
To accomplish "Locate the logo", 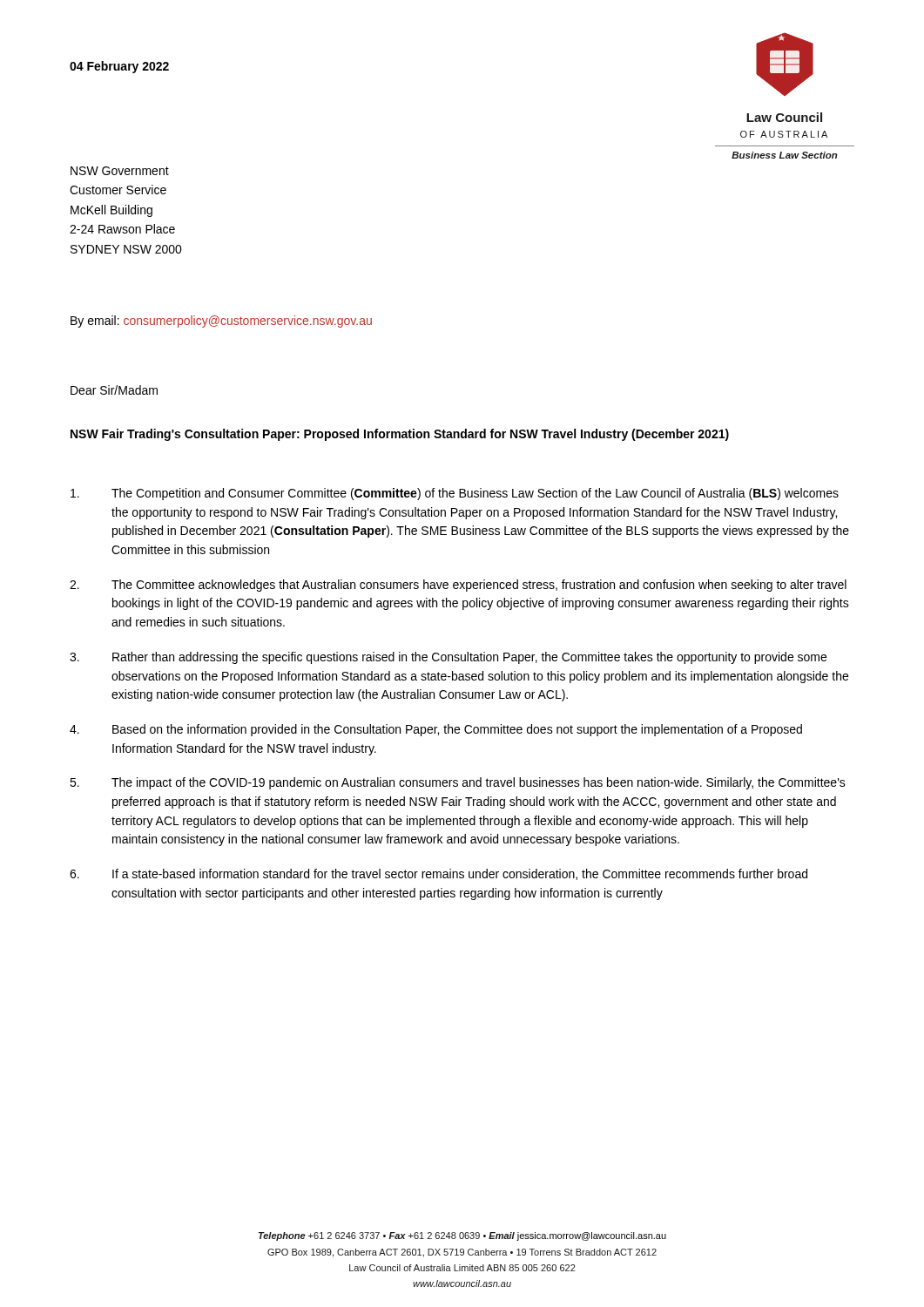I will point(785,93).
